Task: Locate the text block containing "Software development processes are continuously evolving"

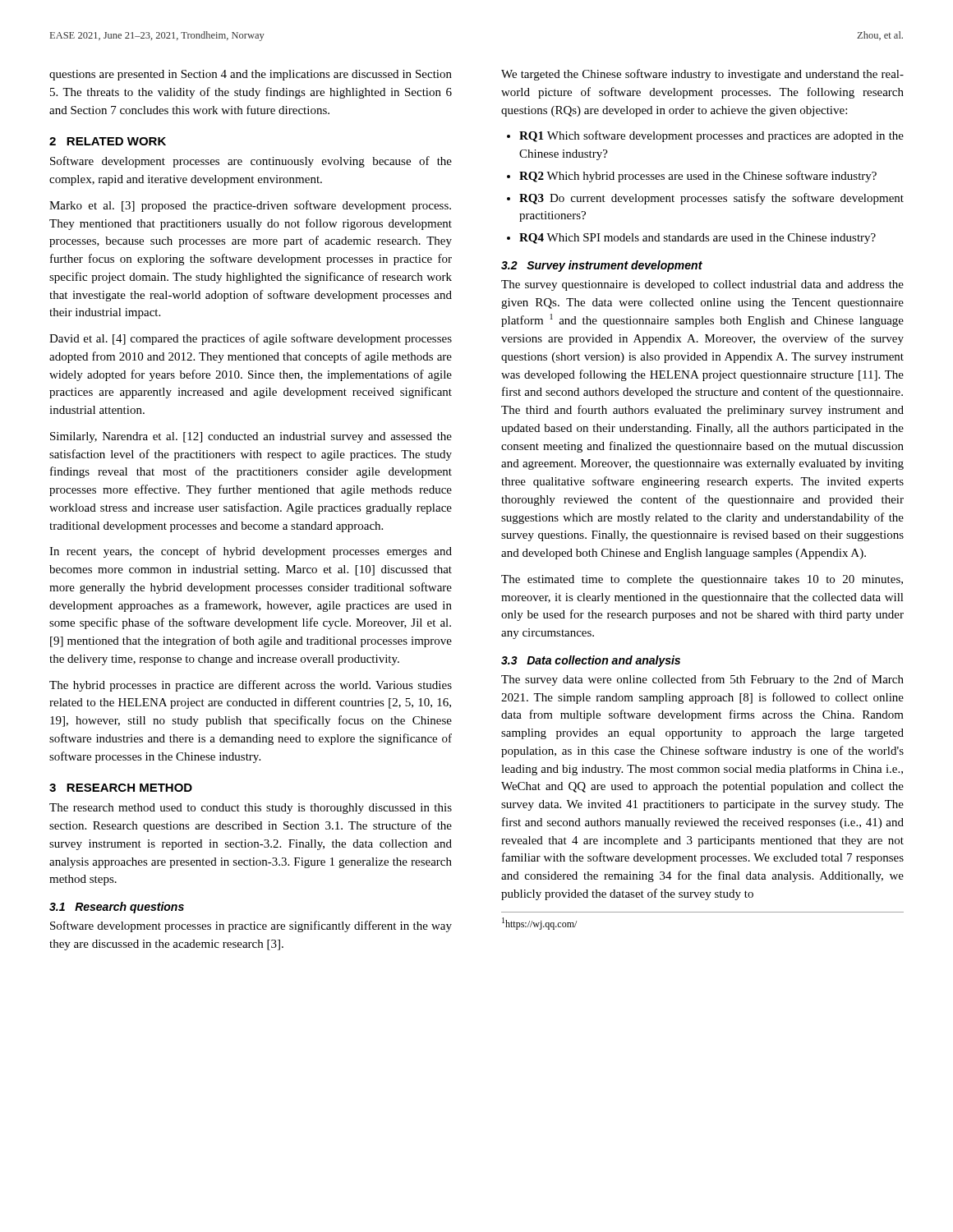Action: pos(251,170)
